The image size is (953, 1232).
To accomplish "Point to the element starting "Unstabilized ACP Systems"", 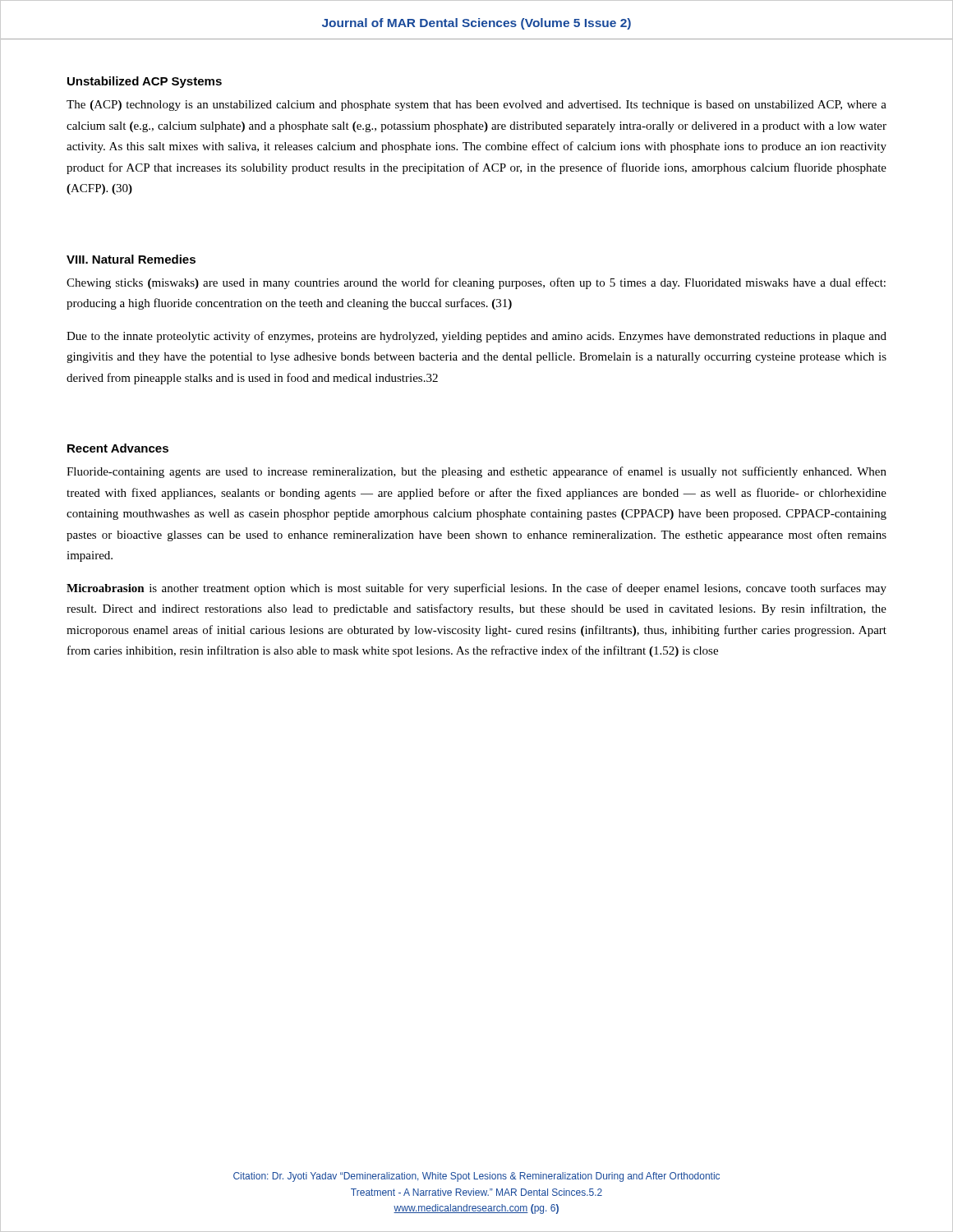I will click(144, 81).
